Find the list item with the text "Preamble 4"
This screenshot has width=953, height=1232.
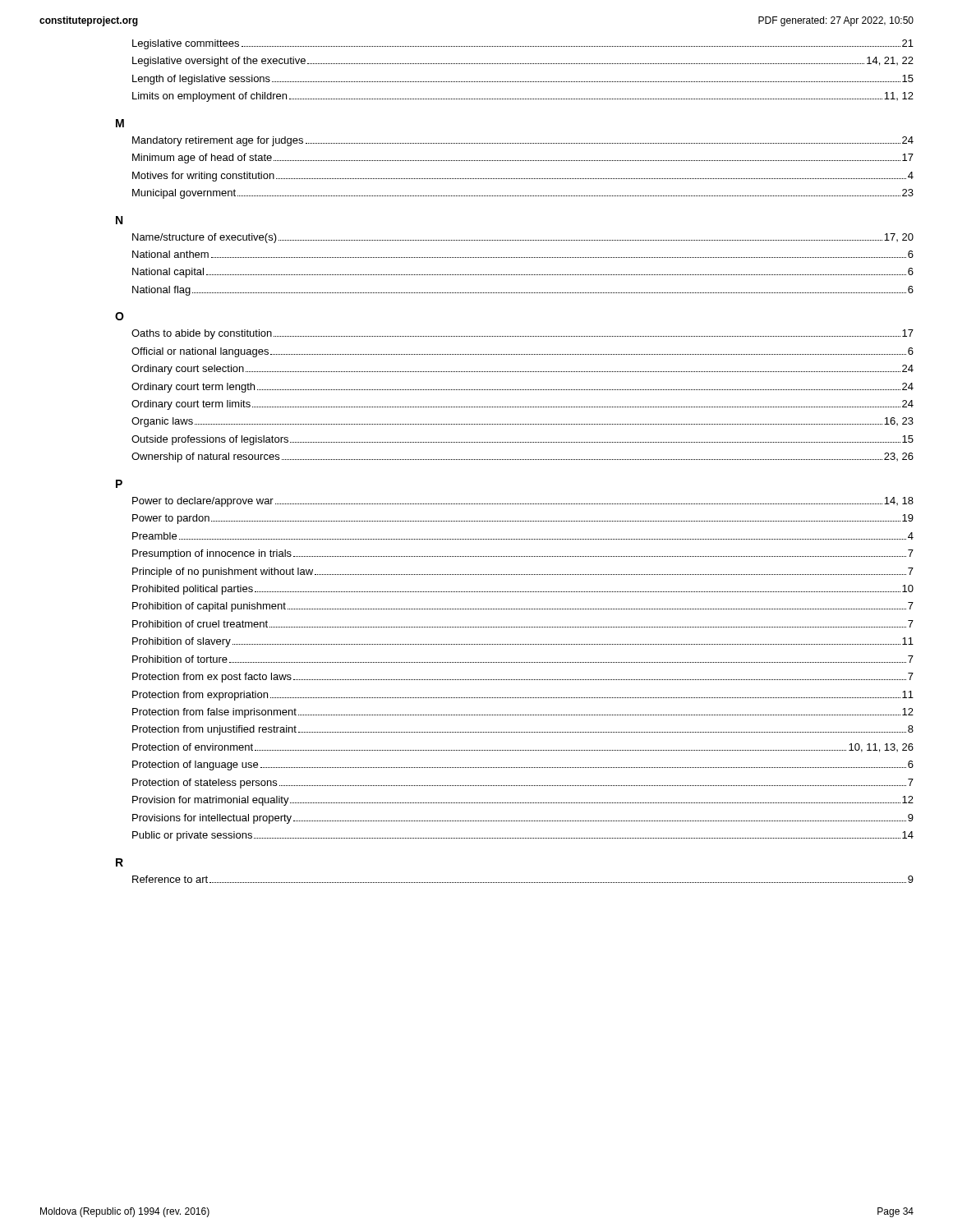[x=522, y=536]
